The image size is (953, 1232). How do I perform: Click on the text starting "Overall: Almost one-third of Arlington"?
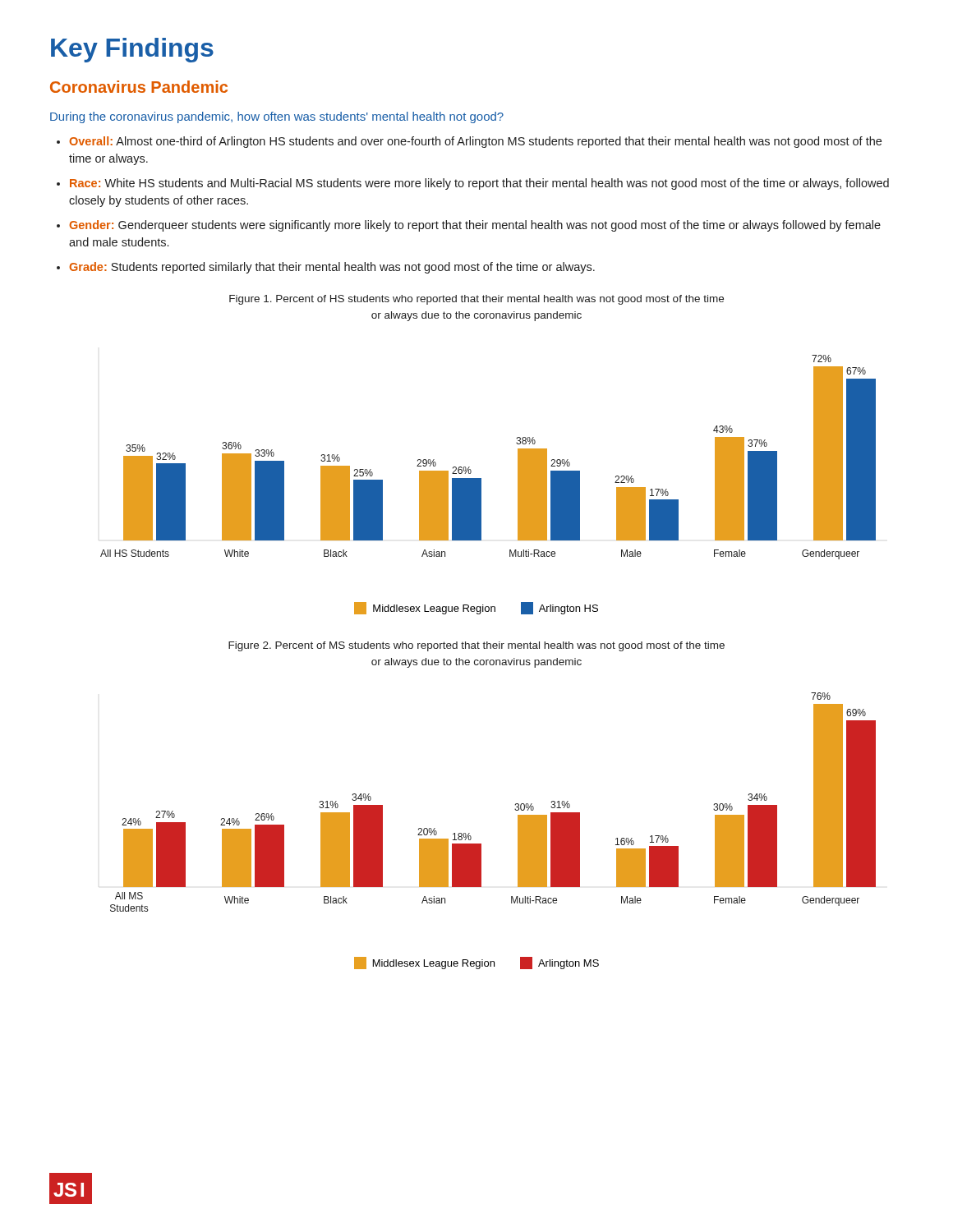pos(476,150)
